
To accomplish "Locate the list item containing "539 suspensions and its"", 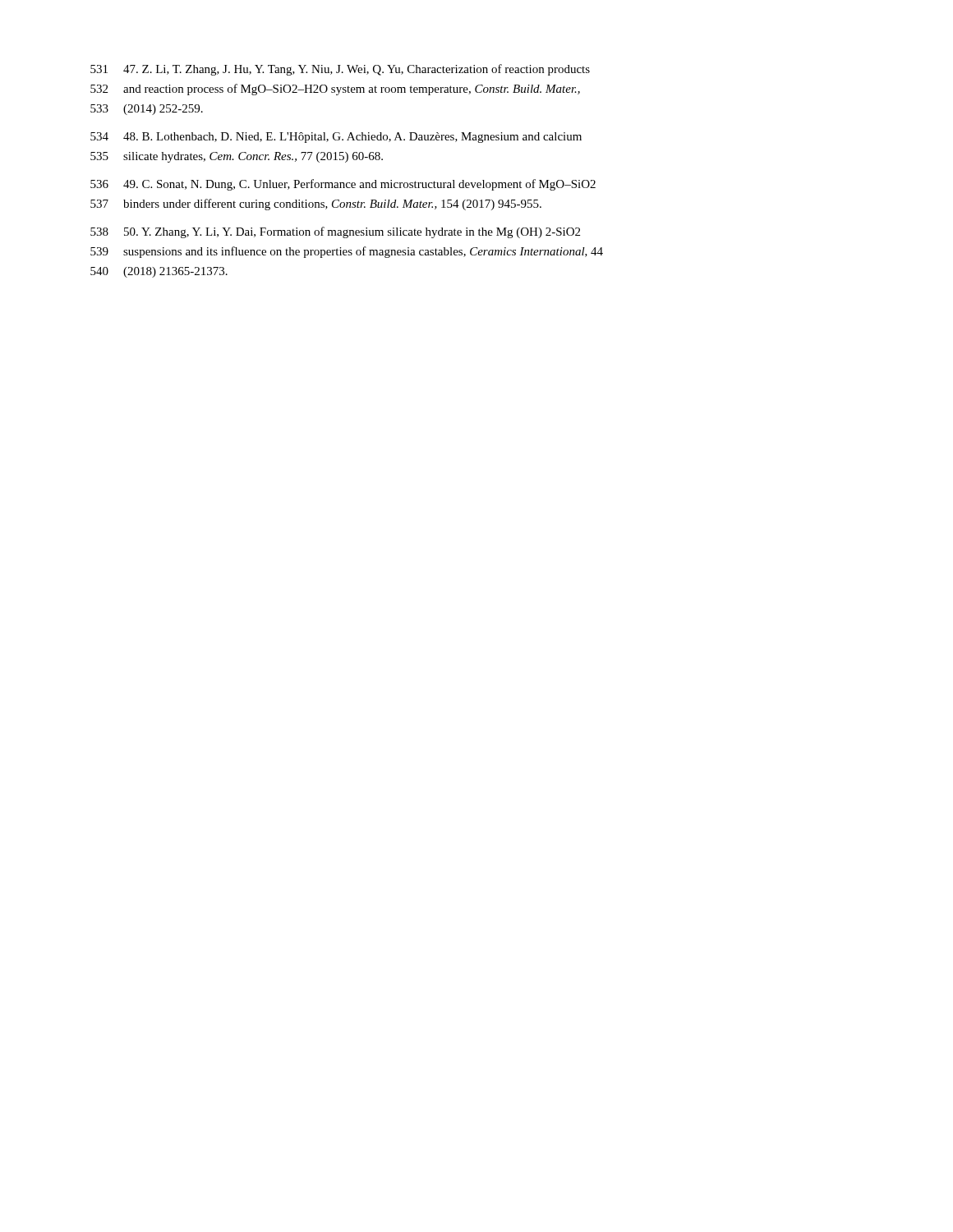I will click(476, 251).
